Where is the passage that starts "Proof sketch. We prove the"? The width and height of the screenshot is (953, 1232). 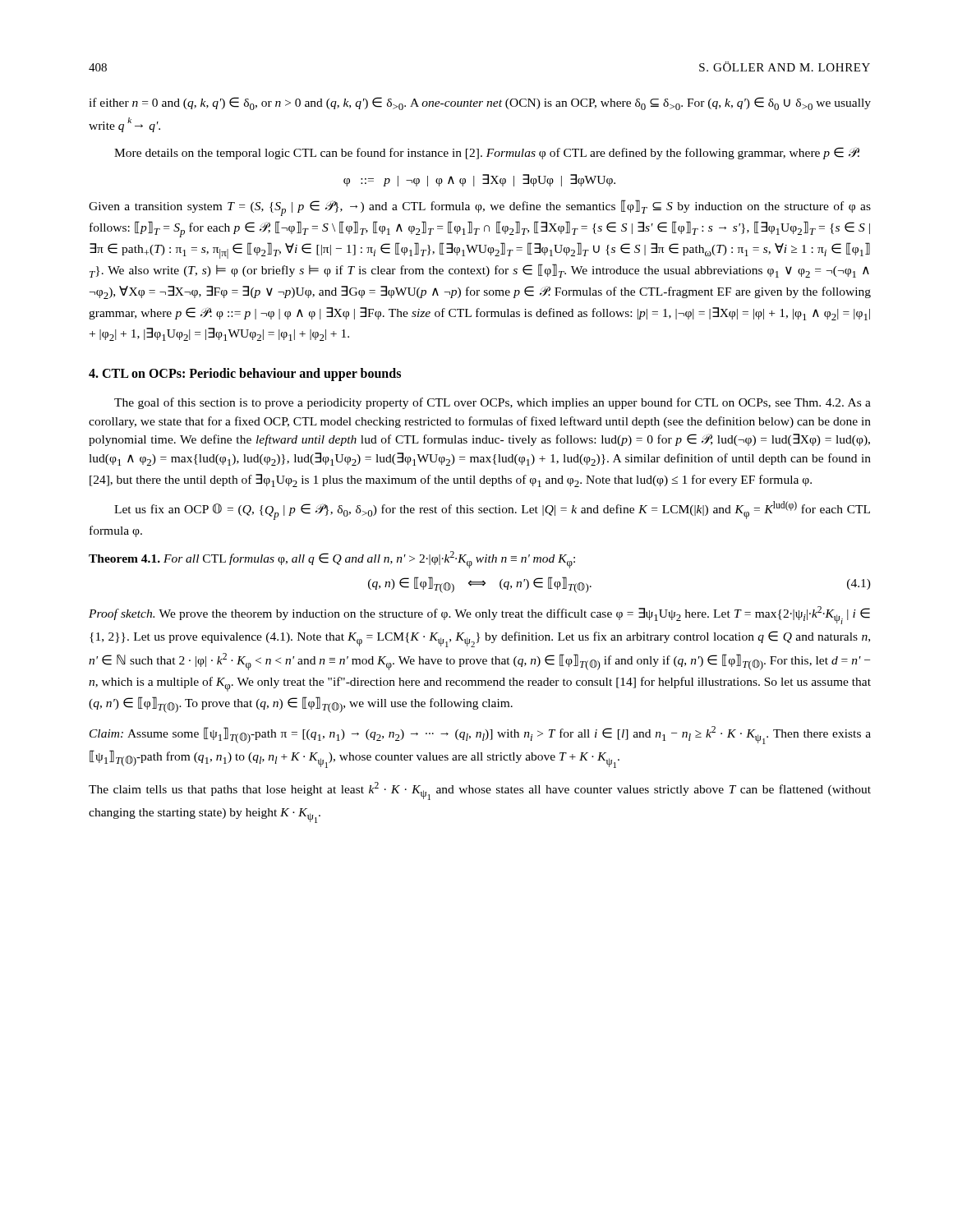point(480,659)
